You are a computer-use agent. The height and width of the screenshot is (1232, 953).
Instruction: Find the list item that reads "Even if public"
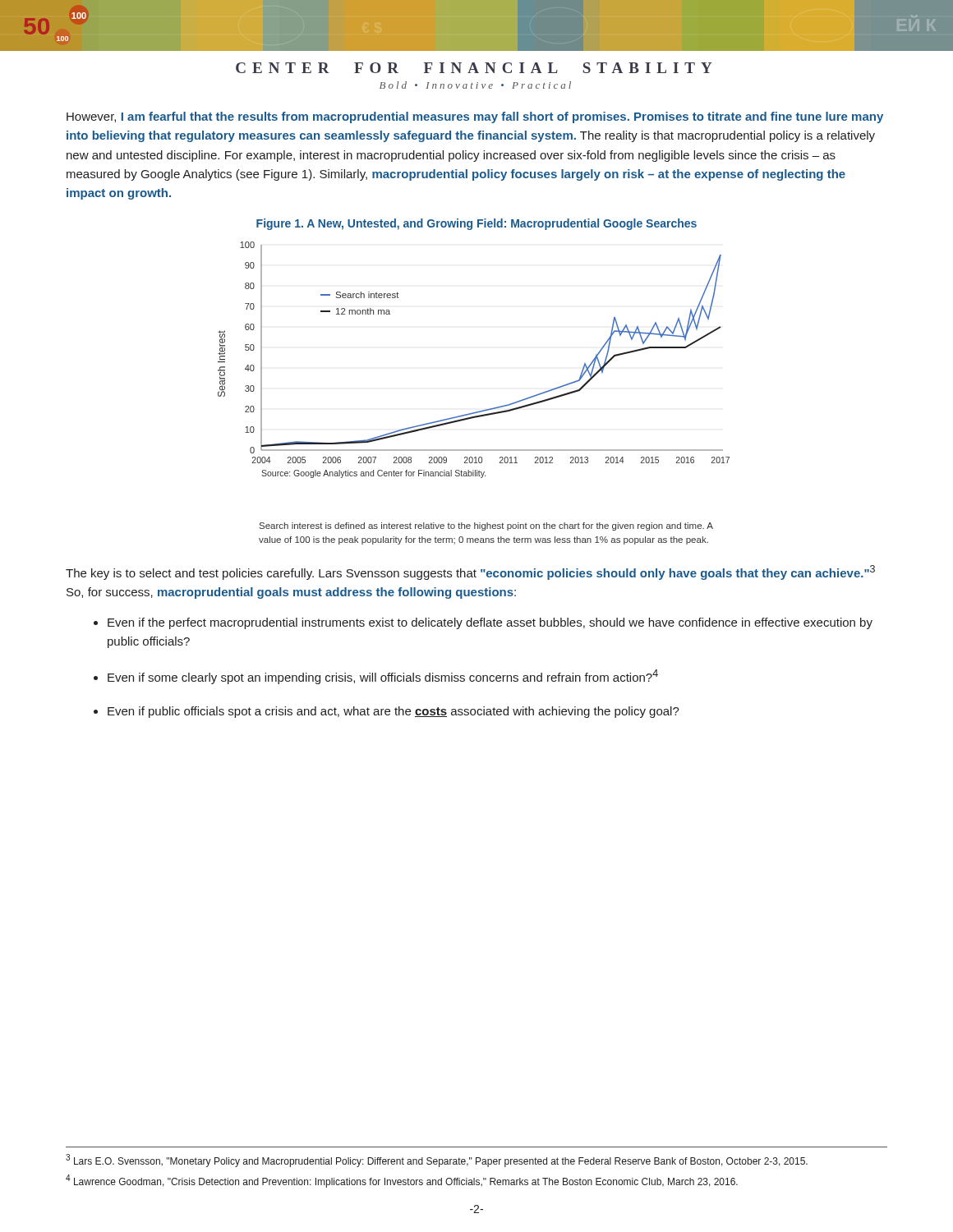click(393, 711)
